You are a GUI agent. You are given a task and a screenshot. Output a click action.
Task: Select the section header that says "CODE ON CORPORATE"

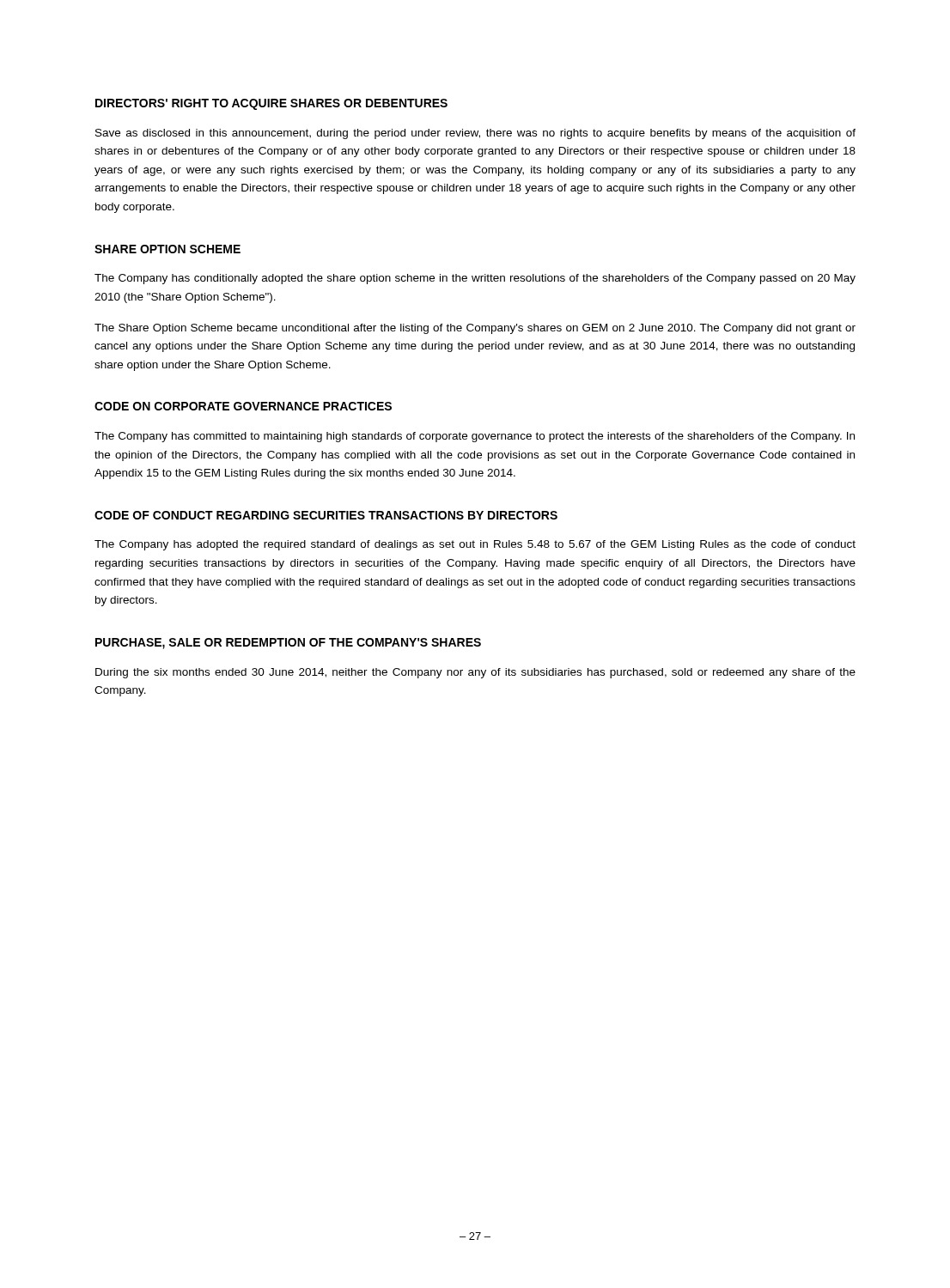243,406
